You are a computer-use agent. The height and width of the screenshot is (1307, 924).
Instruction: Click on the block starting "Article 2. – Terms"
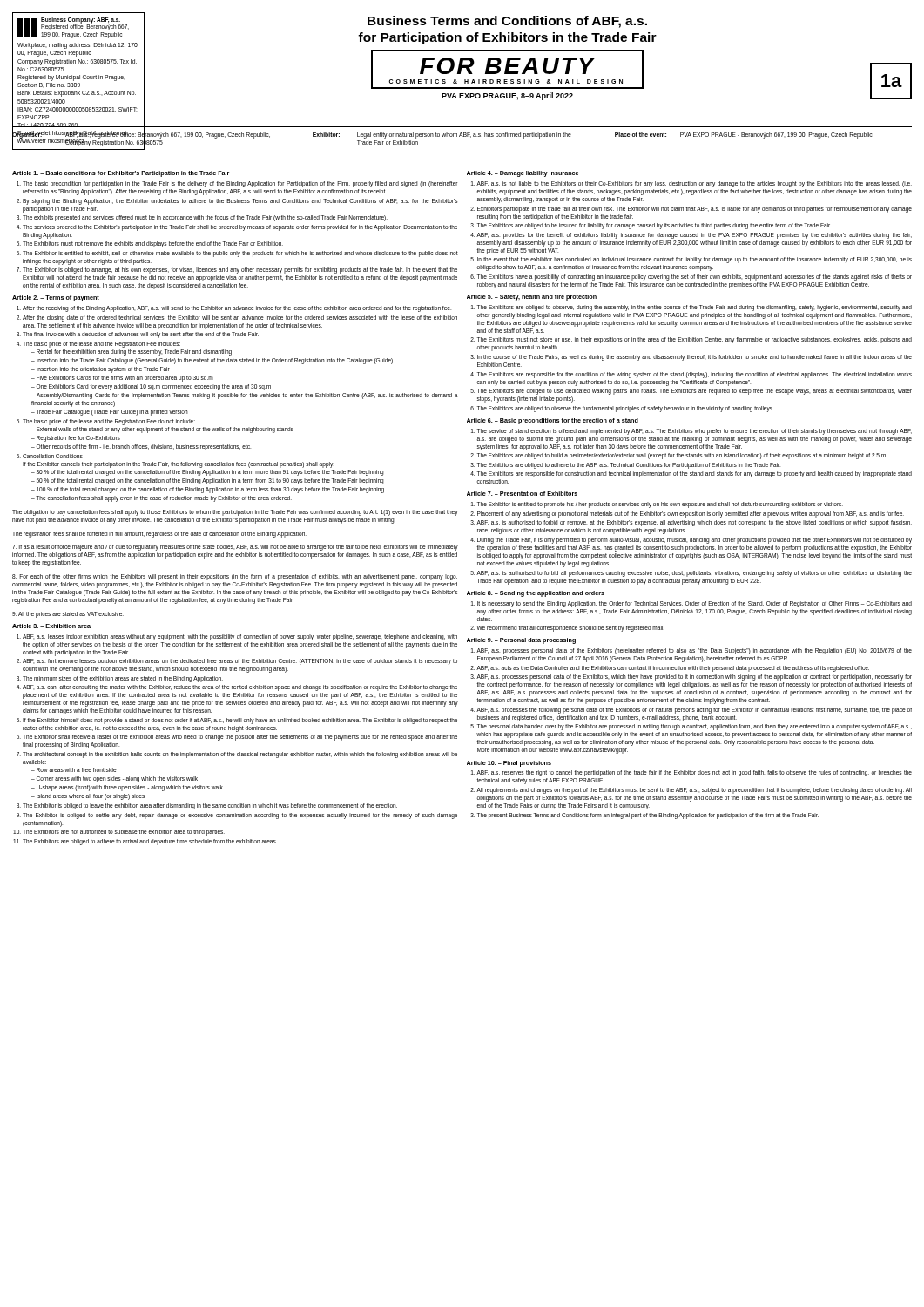[56, 298]
